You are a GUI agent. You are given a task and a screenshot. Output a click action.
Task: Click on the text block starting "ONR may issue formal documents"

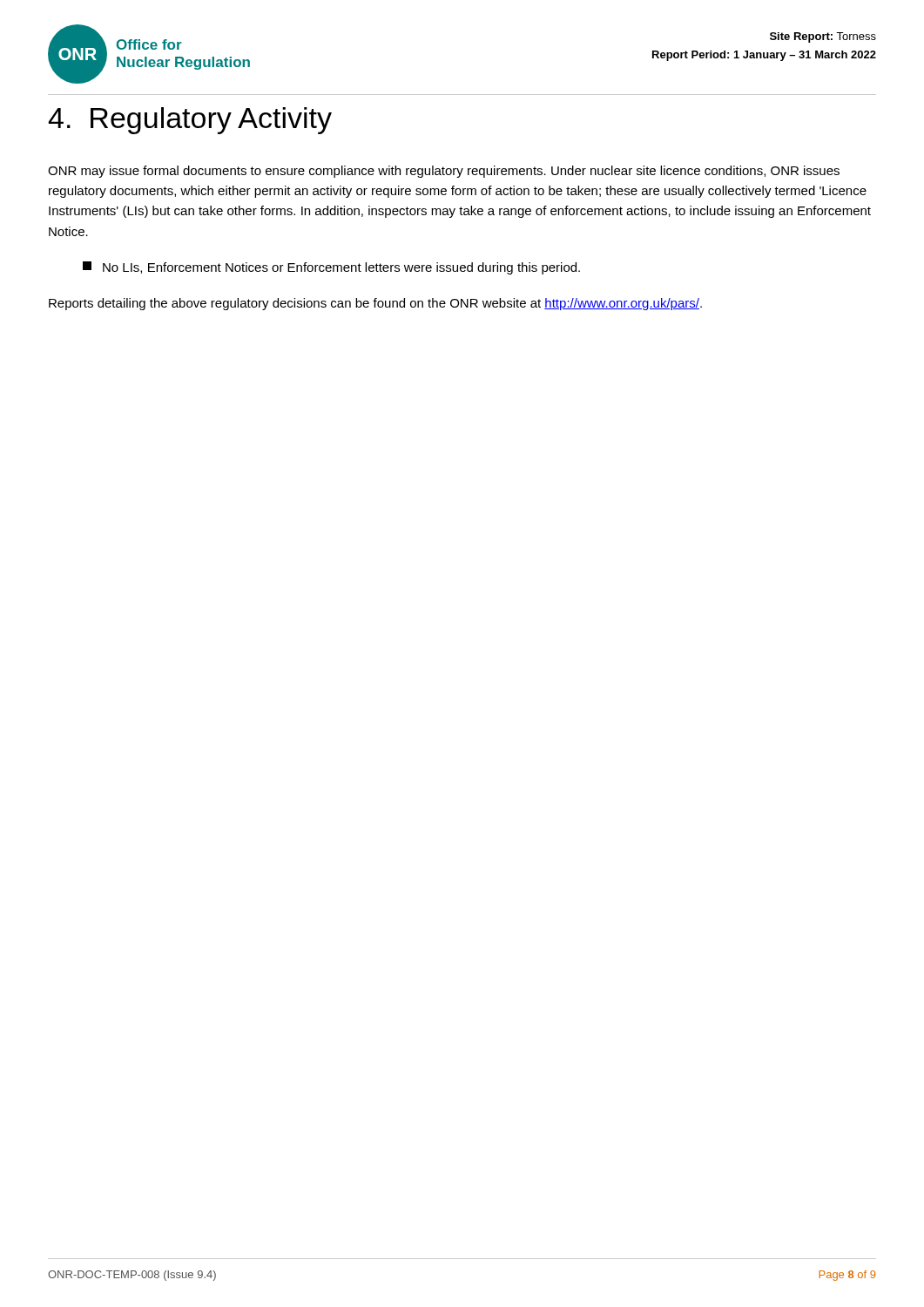coord(462,201)
